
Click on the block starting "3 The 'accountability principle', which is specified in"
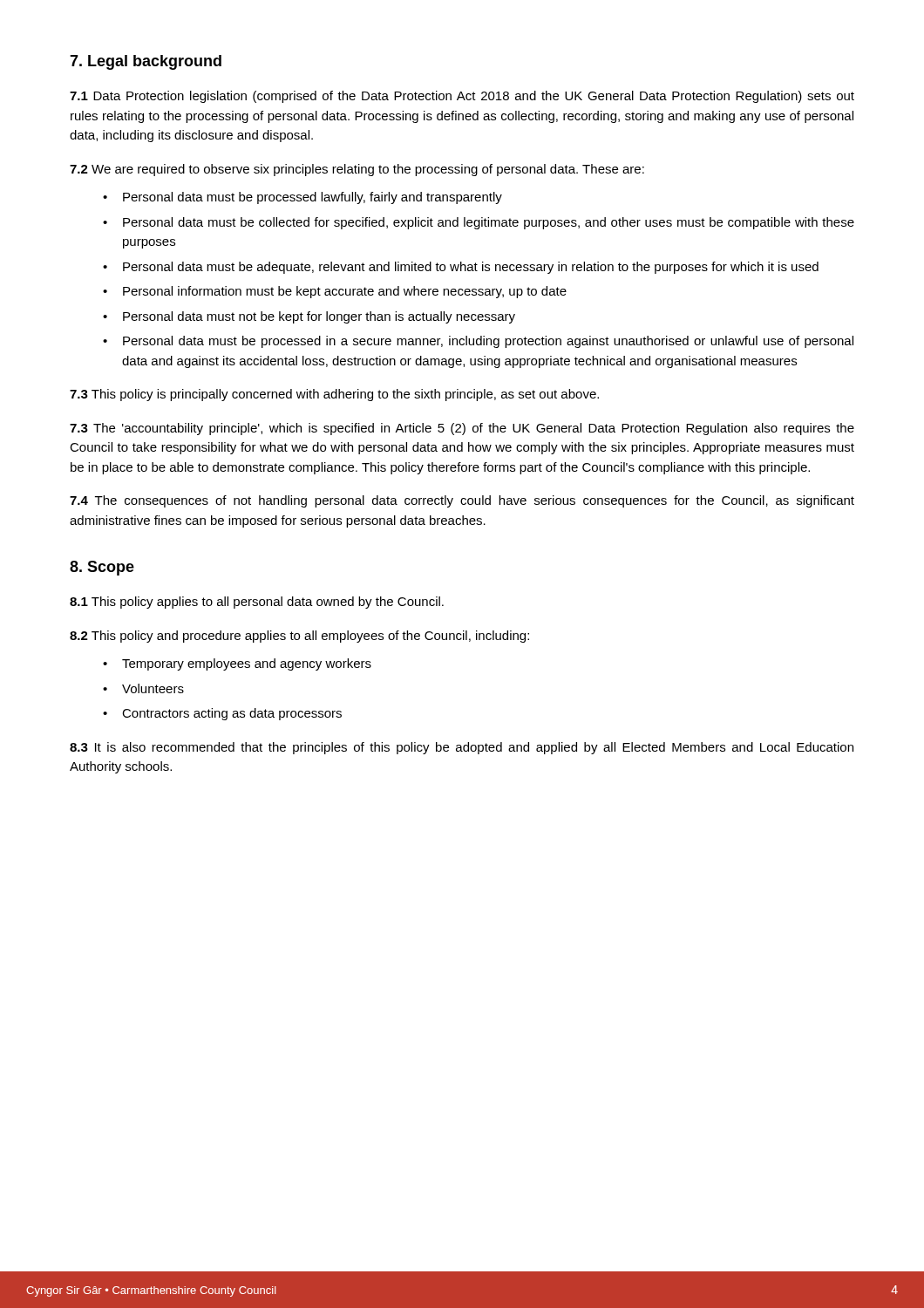pyautogui.click(x=462, y=447)
